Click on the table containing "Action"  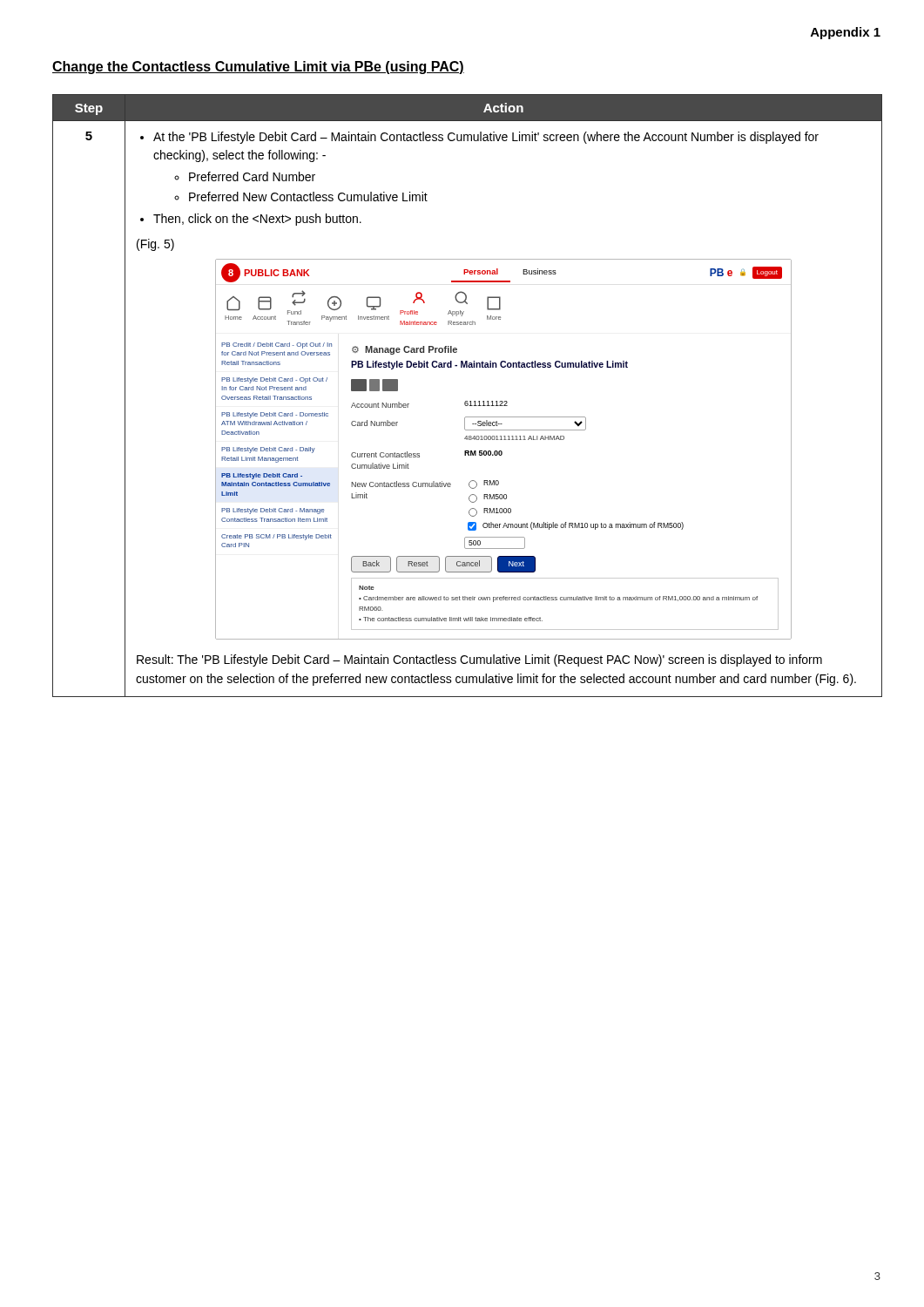point(467,395)
